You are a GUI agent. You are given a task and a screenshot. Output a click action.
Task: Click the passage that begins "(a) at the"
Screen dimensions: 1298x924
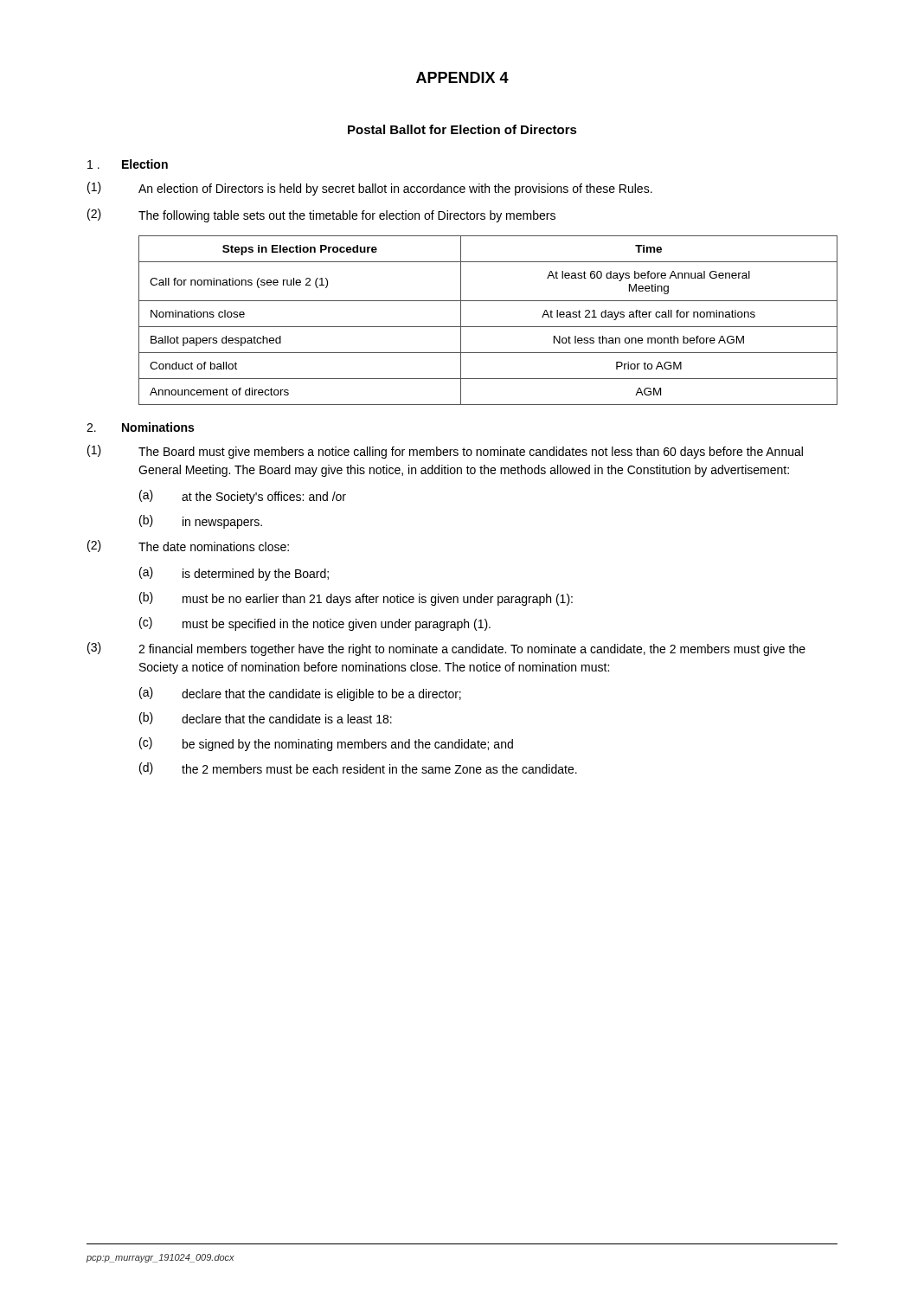point(243,497)
